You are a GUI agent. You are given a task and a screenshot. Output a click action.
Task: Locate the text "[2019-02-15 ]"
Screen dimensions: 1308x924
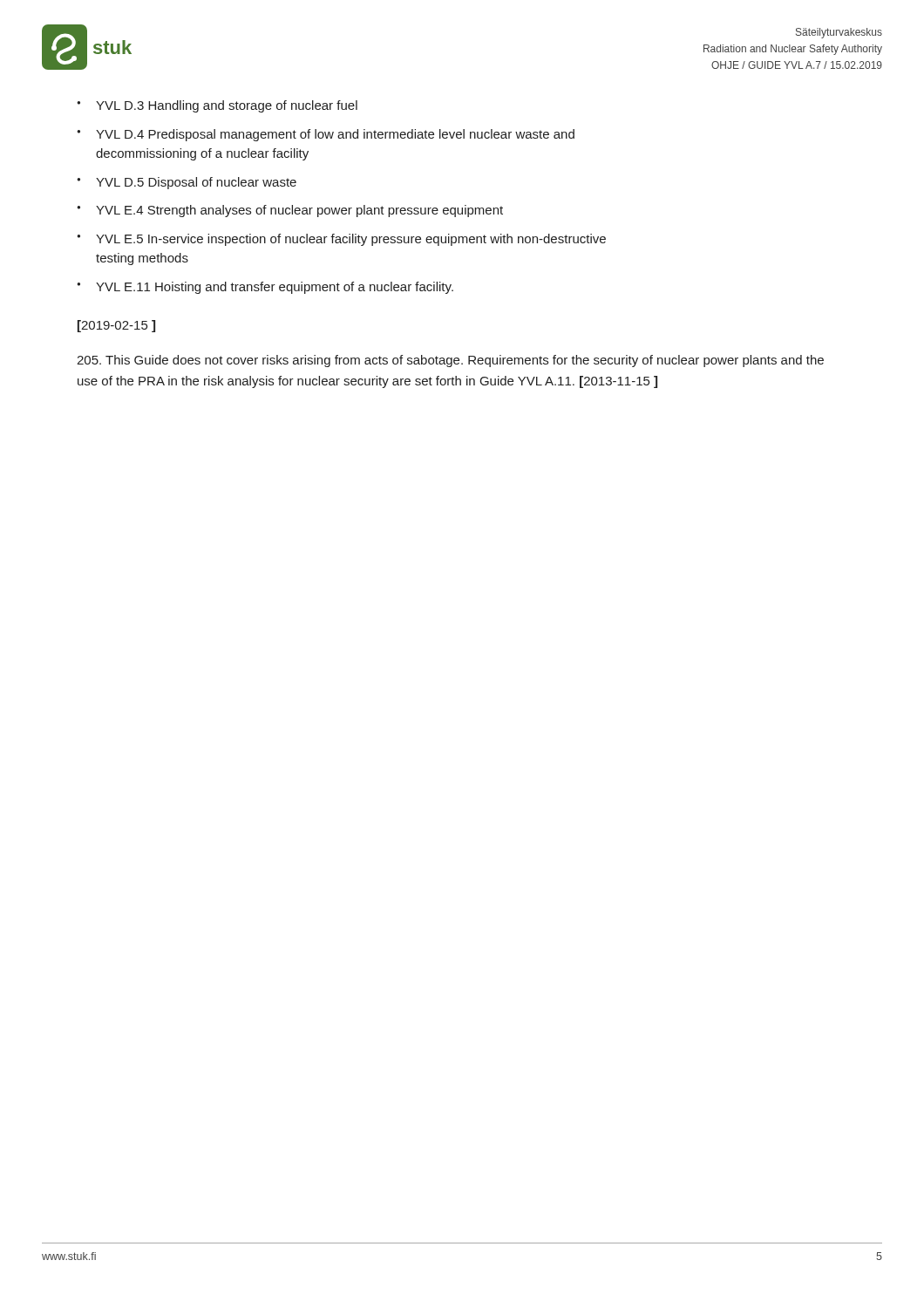coord(116,325)
